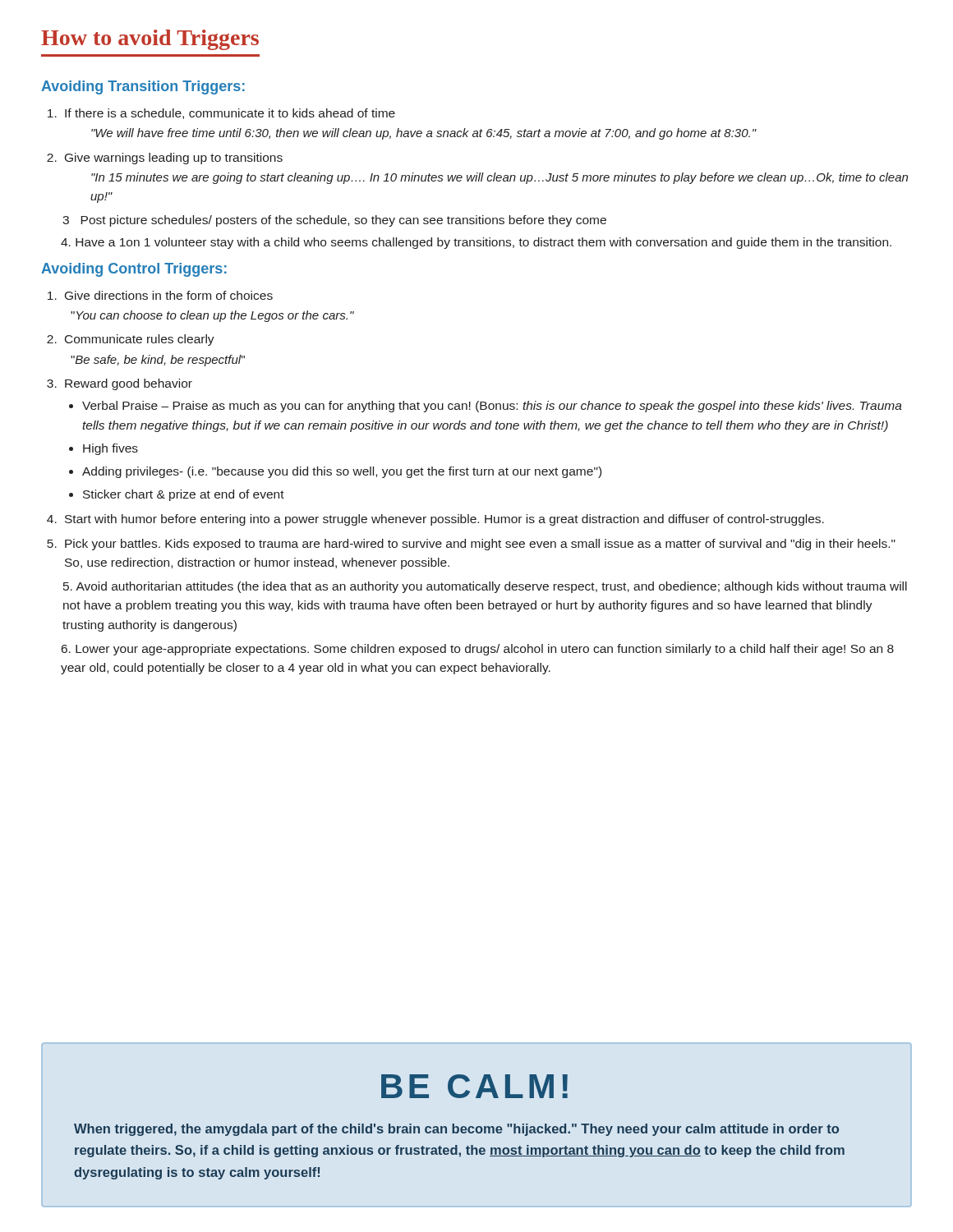
Task: Select the text block starting "When triggered, the amygdala part of"
Action: coord(476,1150)
